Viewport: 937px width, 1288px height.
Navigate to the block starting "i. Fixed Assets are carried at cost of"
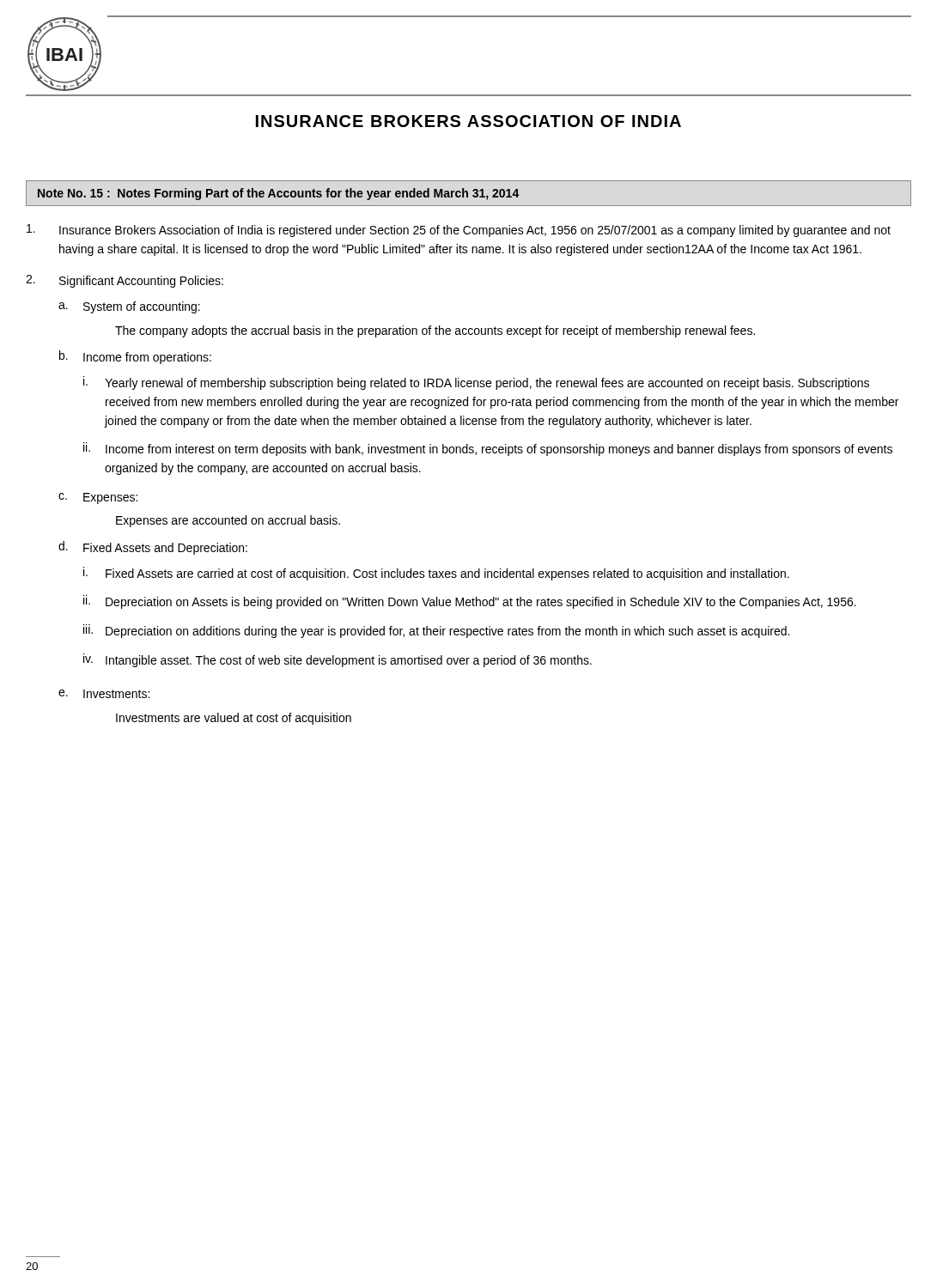click(x=497, y=574)
